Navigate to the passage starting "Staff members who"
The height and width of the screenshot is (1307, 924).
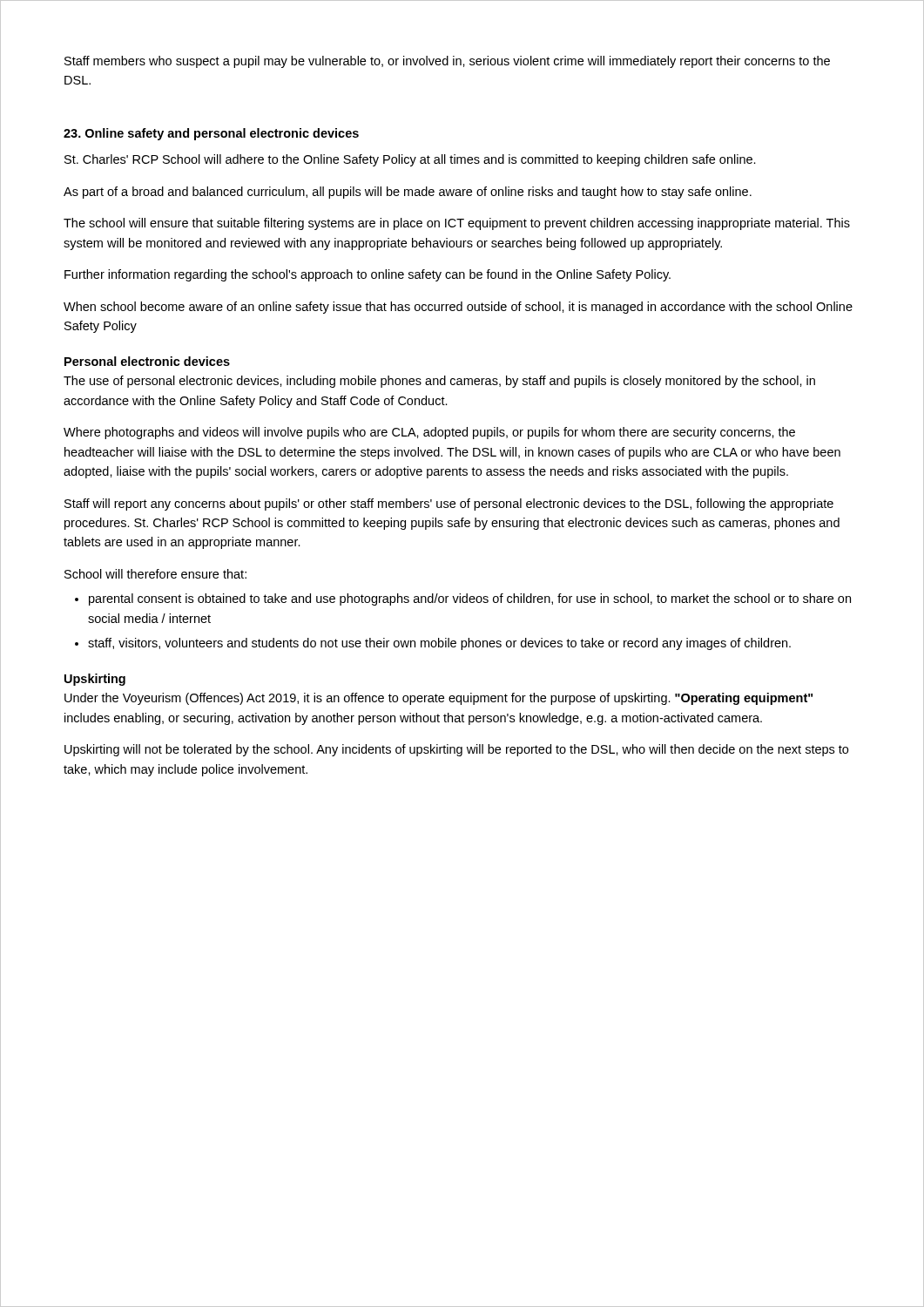pos(447,71)
